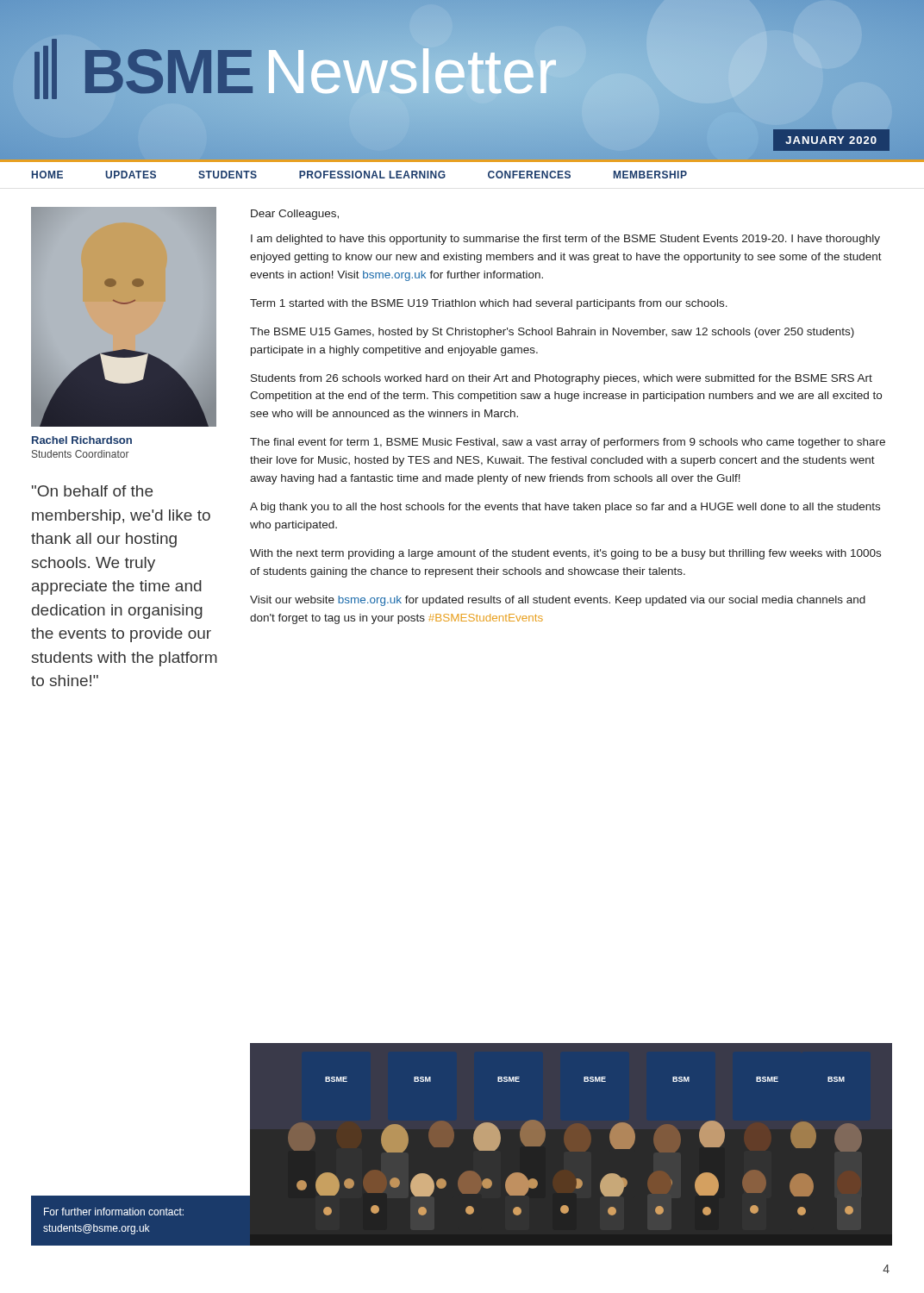Locate the text block that says "Visit our website bsme.org.uk for updated results"
Image resolution: width=924 pixels, height=1293 pixels.
pyautogui.click(x=558, y=608)
